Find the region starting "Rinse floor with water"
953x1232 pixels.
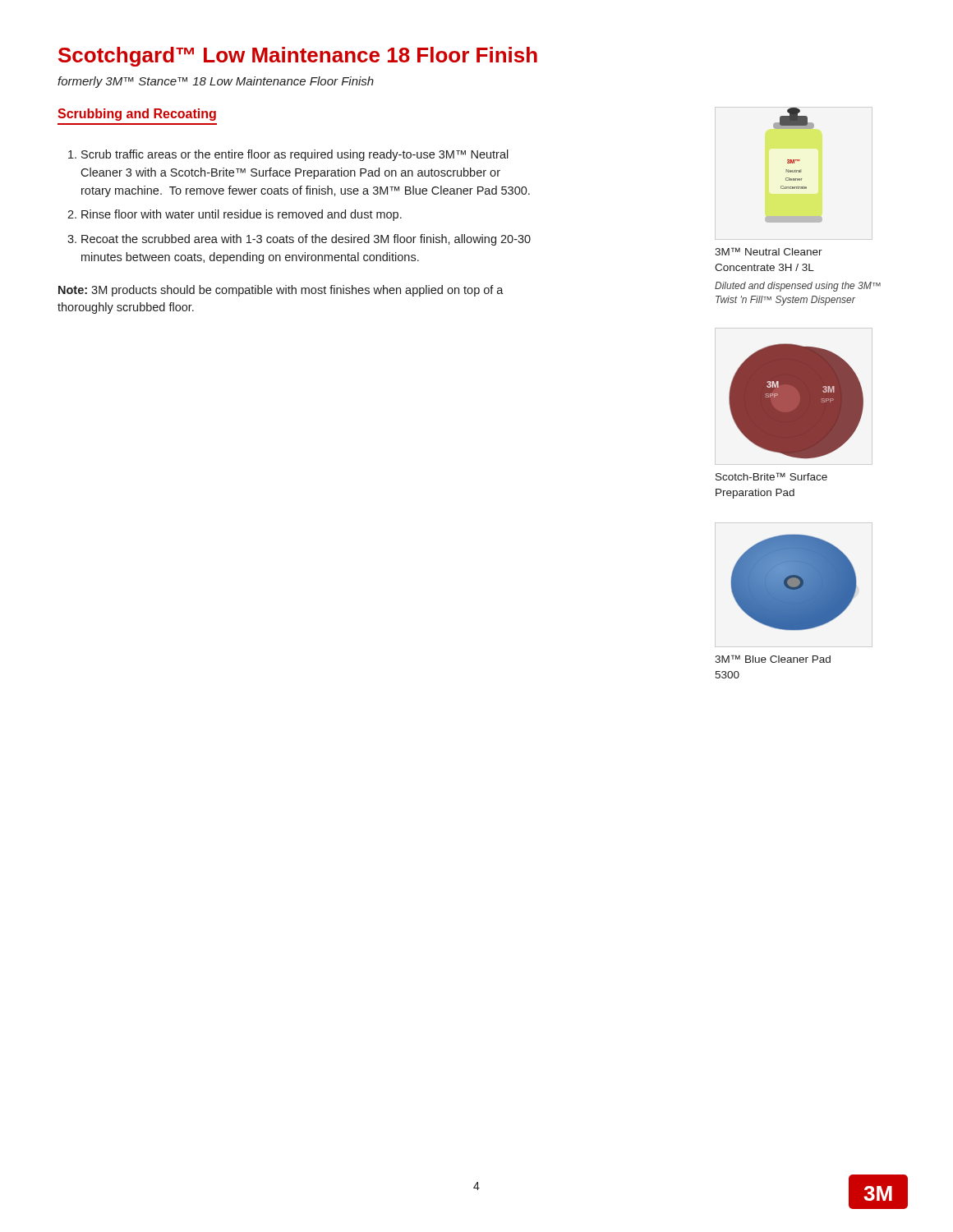[241, 215]
